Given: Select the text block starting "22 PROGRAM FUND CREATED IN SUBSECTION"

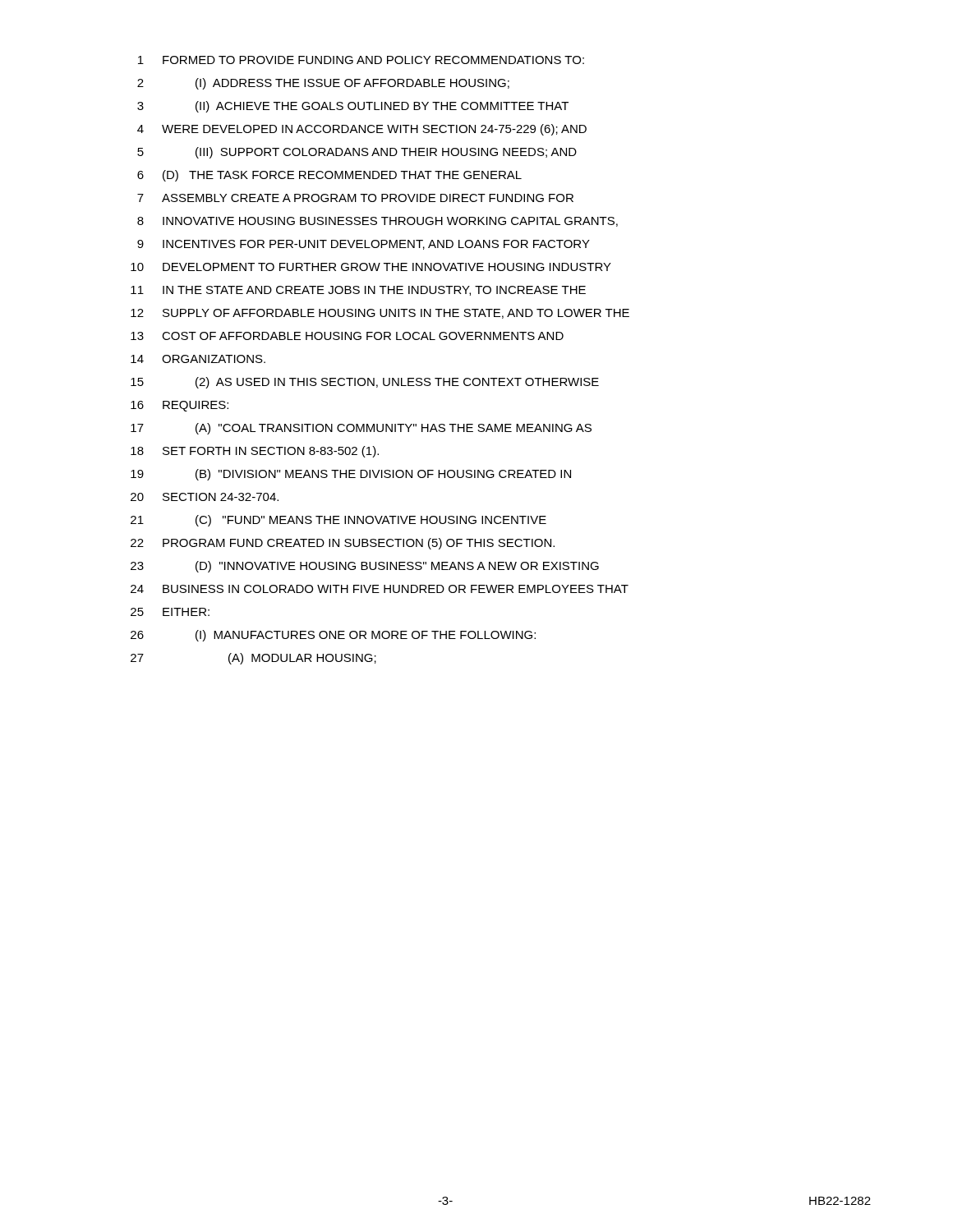Looking at the screenshot, I should point(489,543).
